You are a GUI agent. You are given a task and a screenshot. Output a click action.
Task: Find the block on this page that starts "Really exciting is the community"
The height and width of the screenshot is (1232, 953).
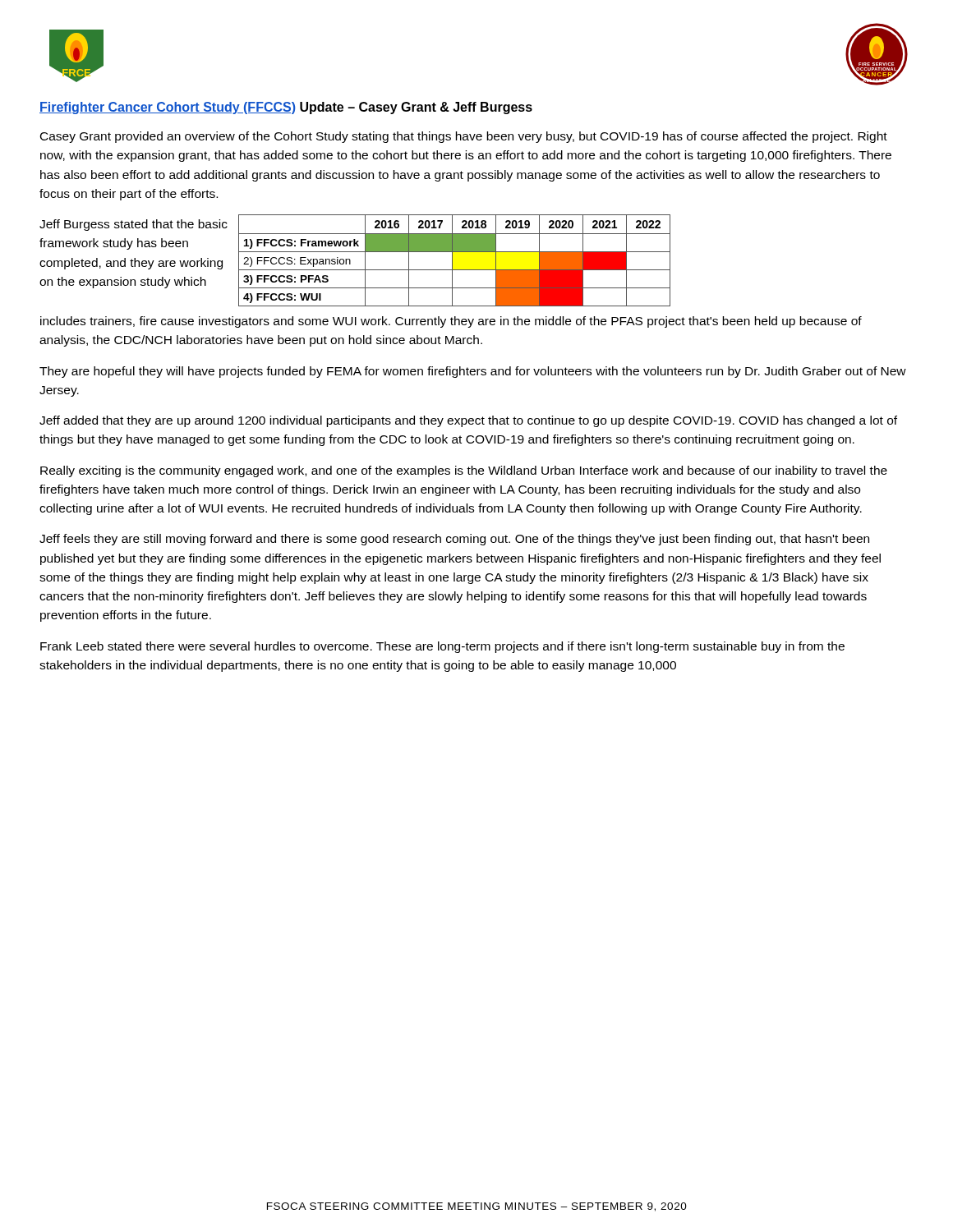463,489
